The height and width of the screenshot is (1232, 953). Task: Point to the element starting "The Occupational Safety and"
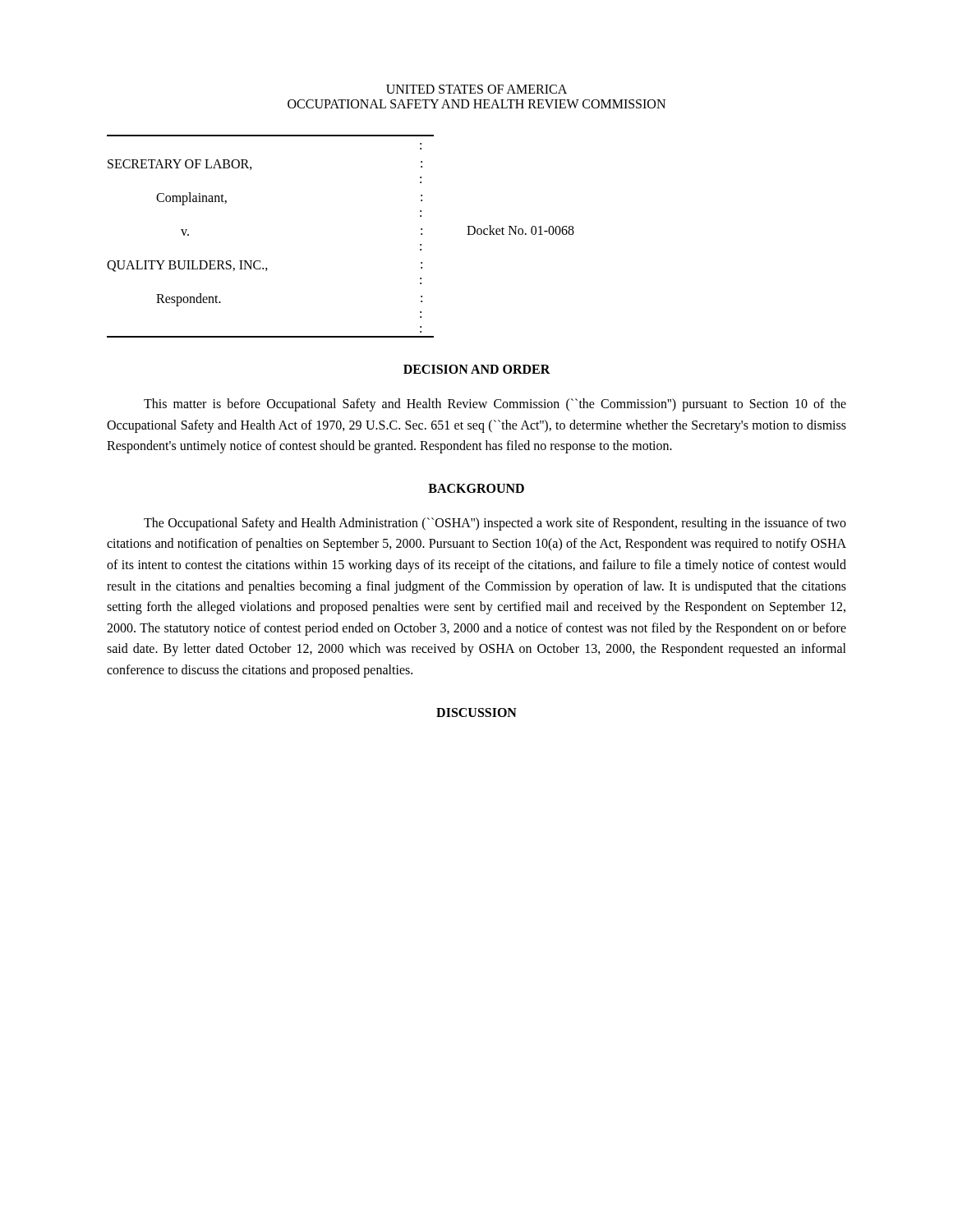[476, 596]
